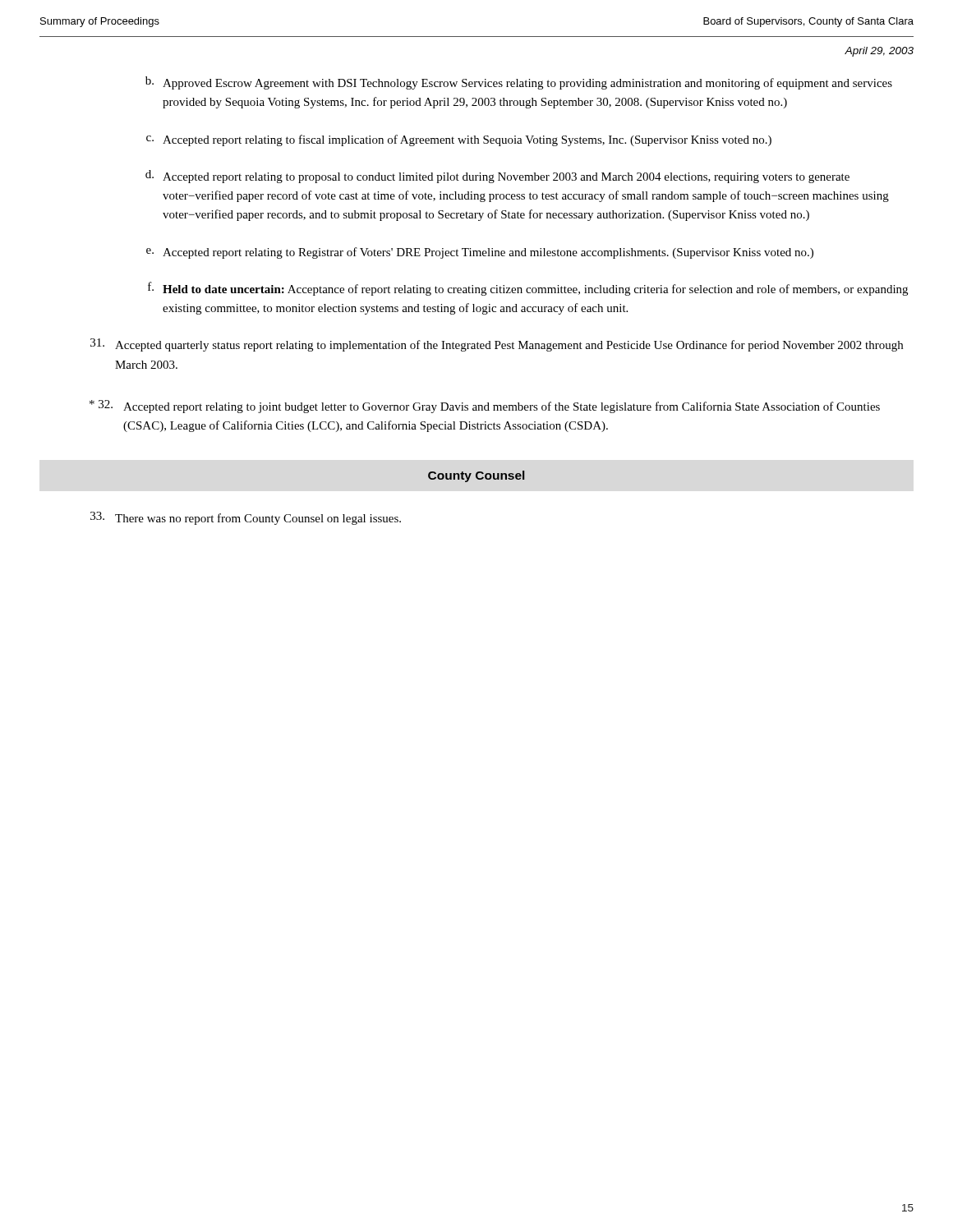Find the list item containing "32. Accepted report relating to joint"
Viewport: 953px width, 1232px height.
coord(476,416)
